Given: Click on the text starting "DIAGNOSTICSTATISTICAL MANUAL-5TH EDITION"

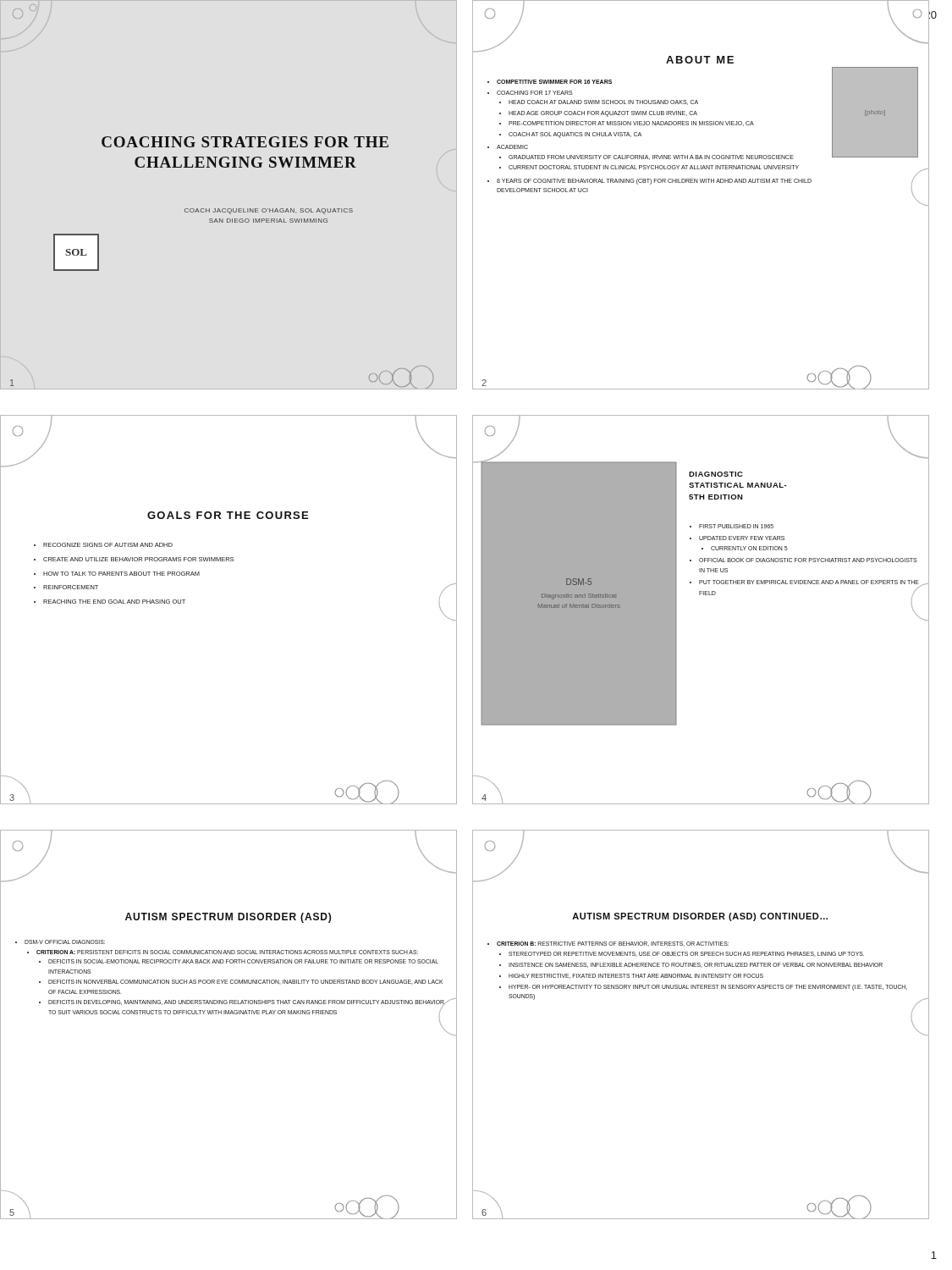Looking at the screenshot, I should pyautogui.click(x=738, y=485).
